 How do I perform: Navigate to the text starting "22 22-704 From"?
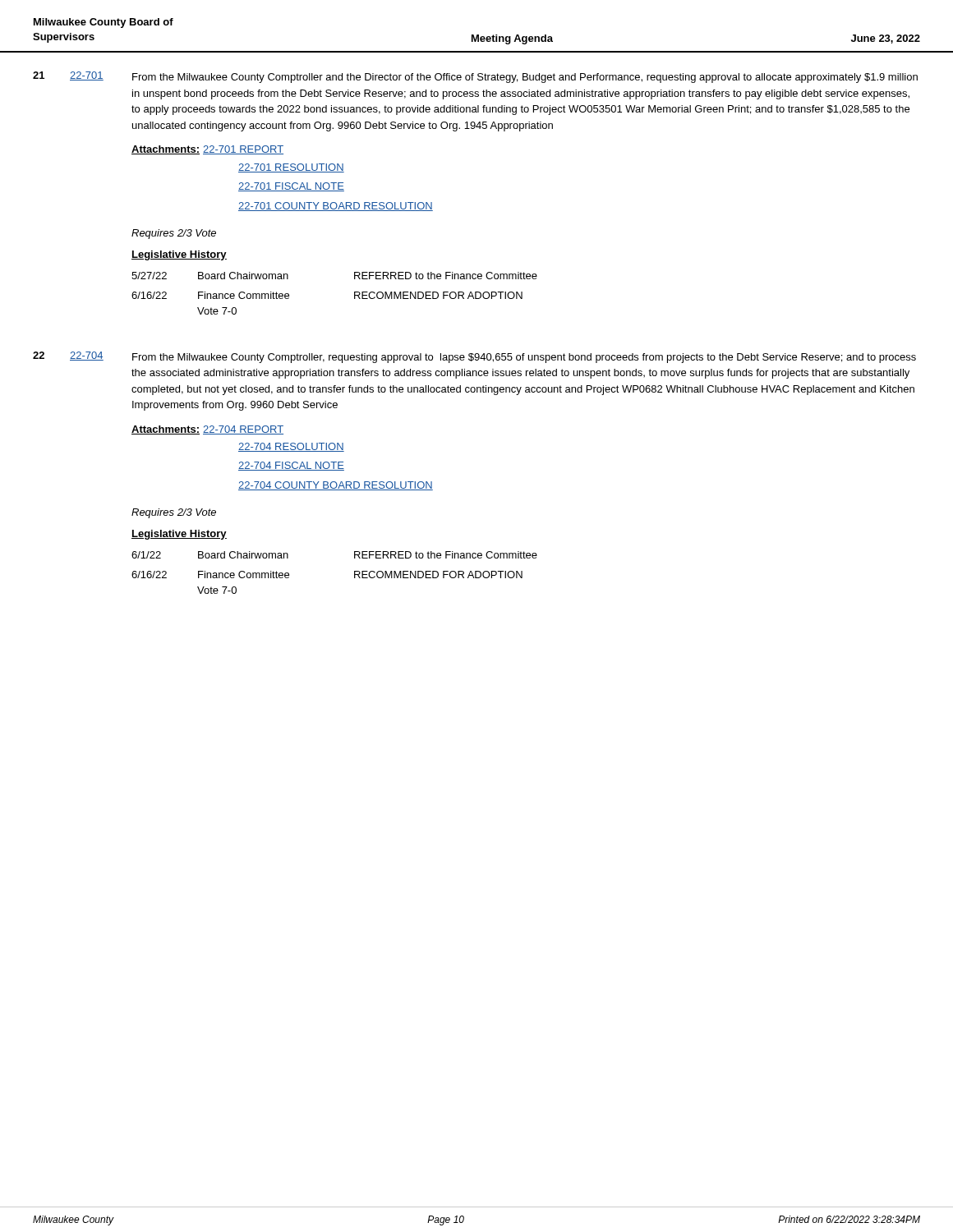pos(474,357)
